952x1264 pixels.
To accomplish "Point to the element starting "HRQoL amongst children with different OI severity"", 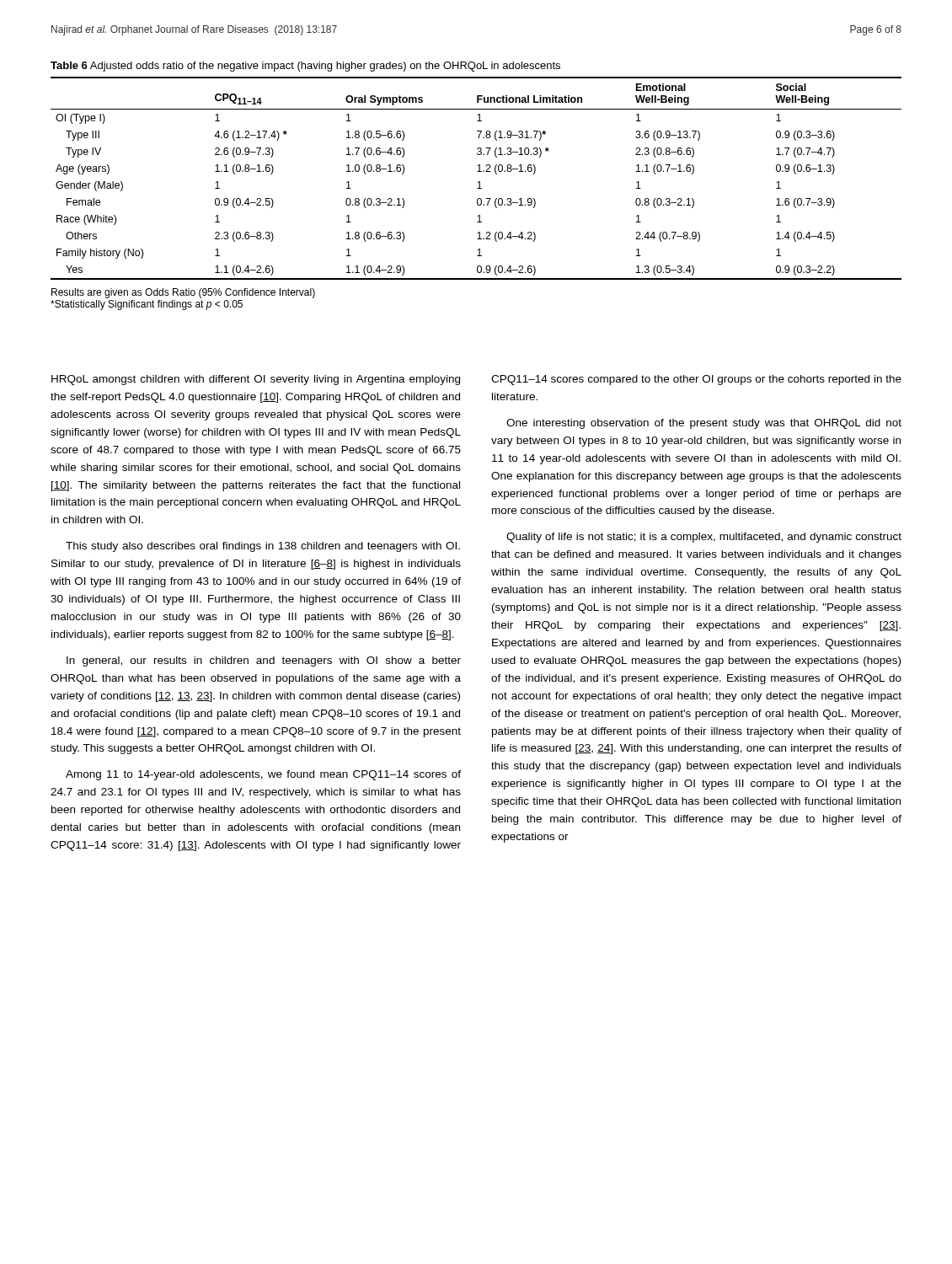I will pos(257,381).
